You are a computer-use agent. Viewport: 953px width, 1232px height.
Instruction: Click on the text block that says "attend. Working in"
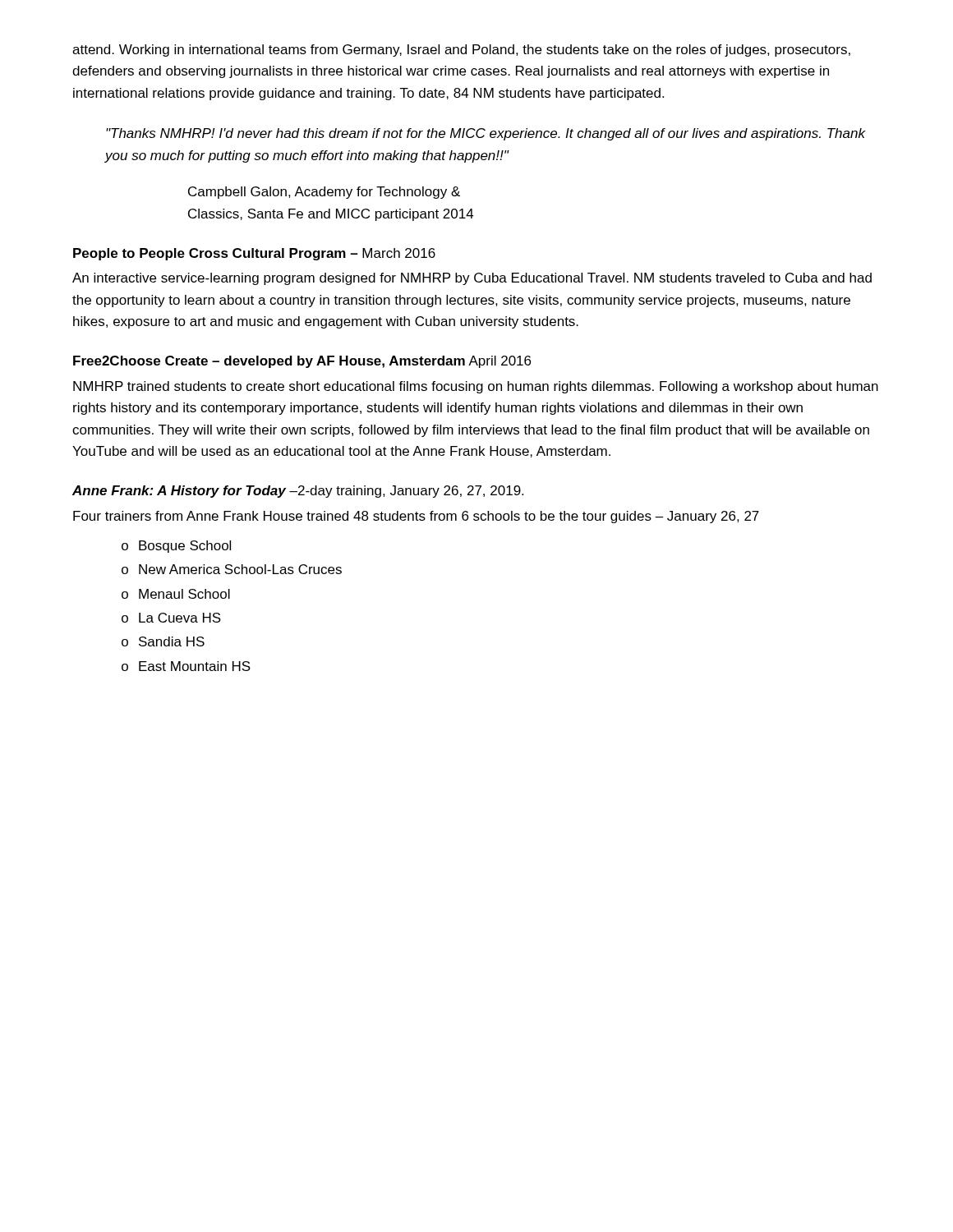[x=462, y=71]
